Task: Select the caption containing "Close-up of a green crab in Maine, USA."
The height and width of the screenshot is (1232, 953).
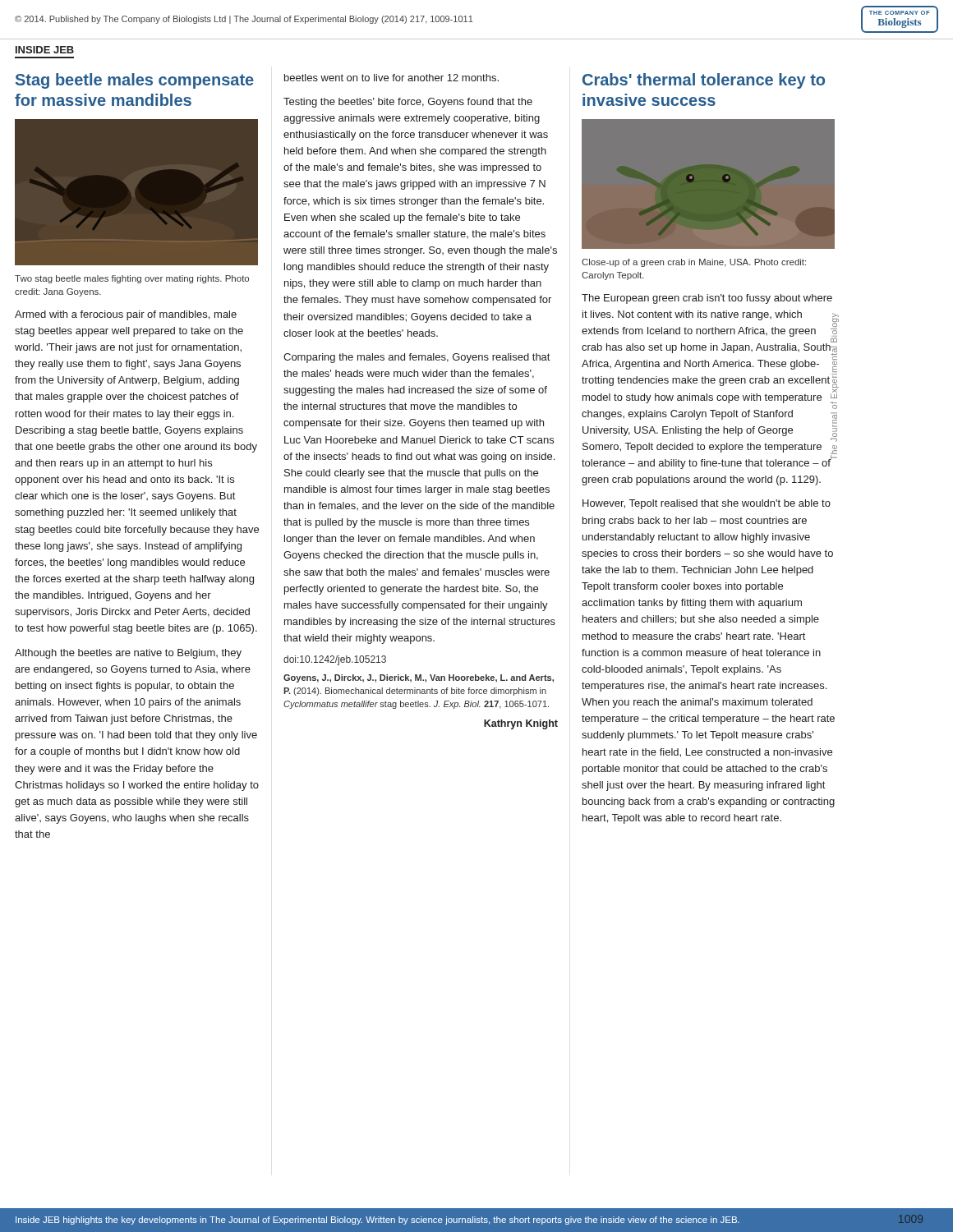Action: (x=694, y=268)
